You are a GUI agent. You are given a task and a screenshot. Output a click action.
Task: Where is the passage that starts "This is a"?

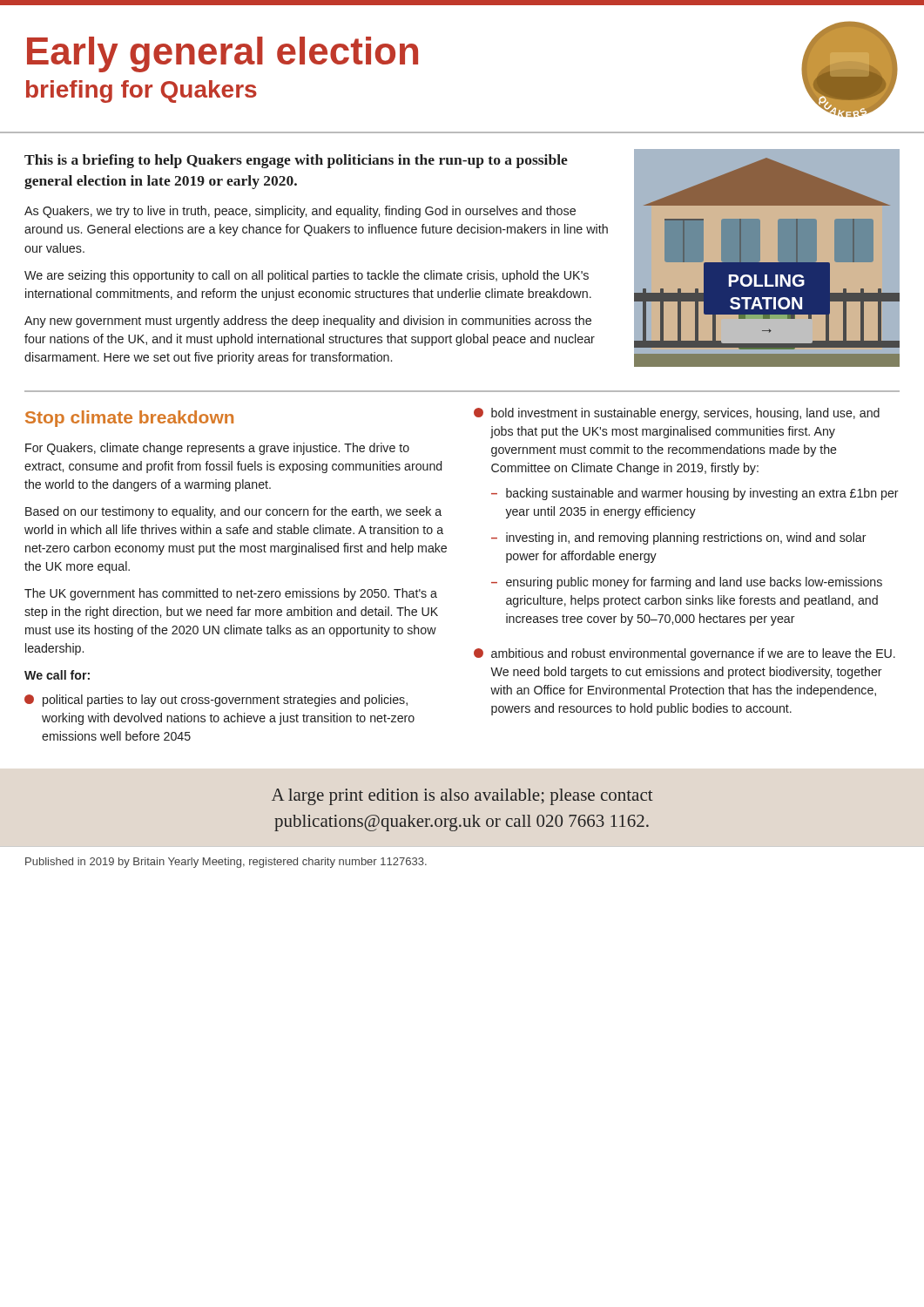point(296,170)
